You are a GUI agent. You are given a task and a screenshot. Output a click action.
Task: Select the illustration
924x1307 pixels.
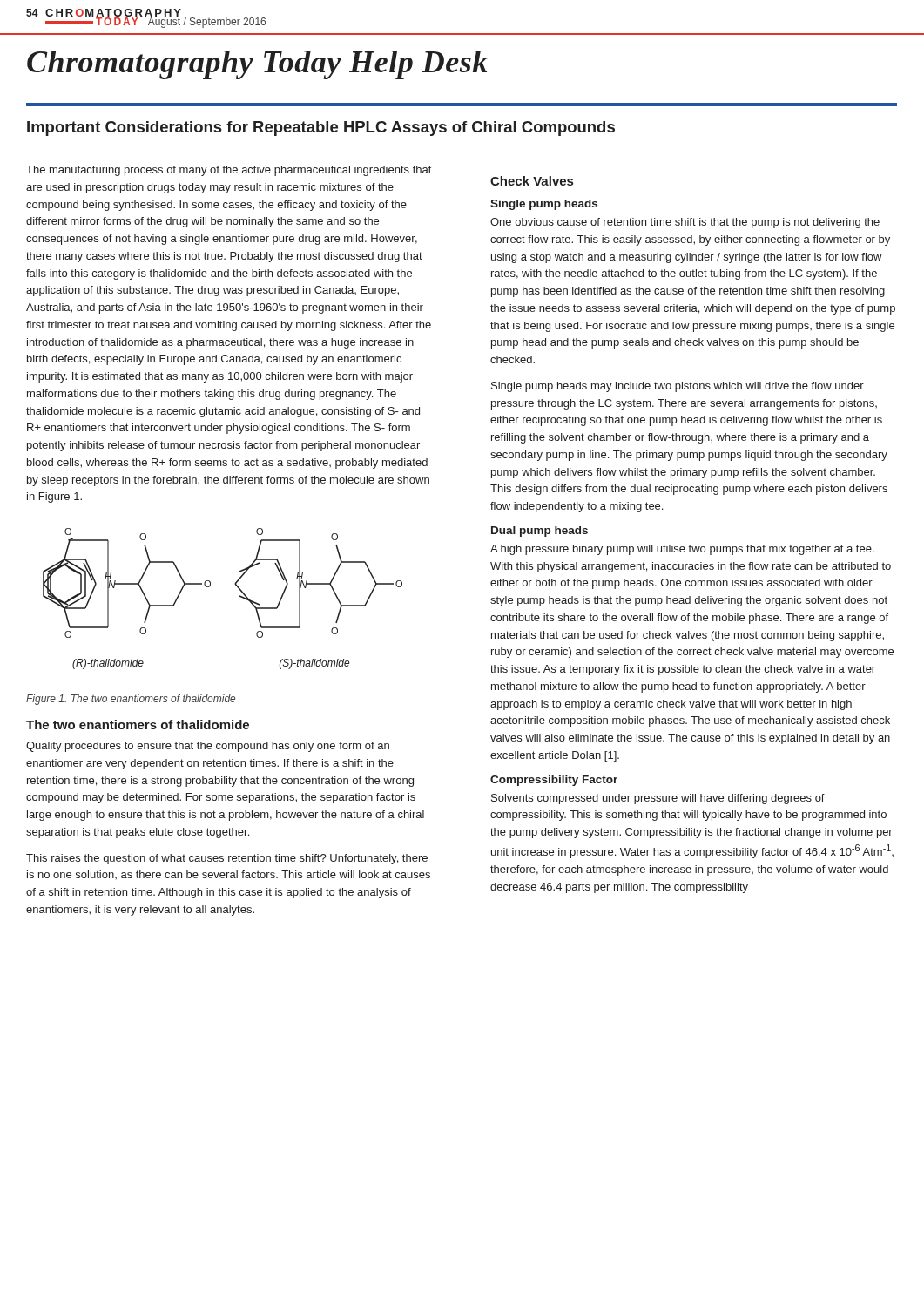230,603
